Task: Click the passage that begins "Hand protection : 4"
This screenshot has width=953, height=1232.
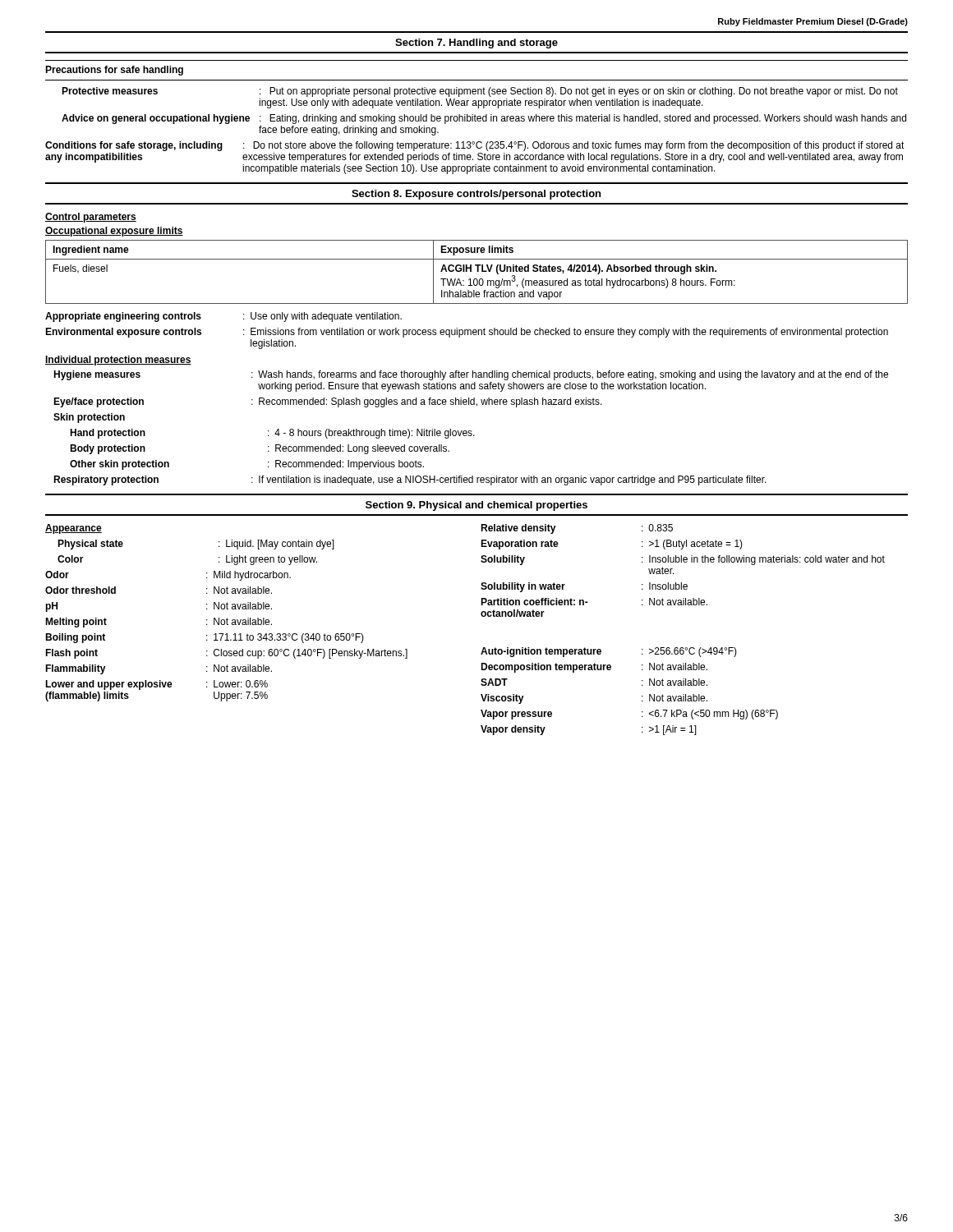Action: (476, 433)
